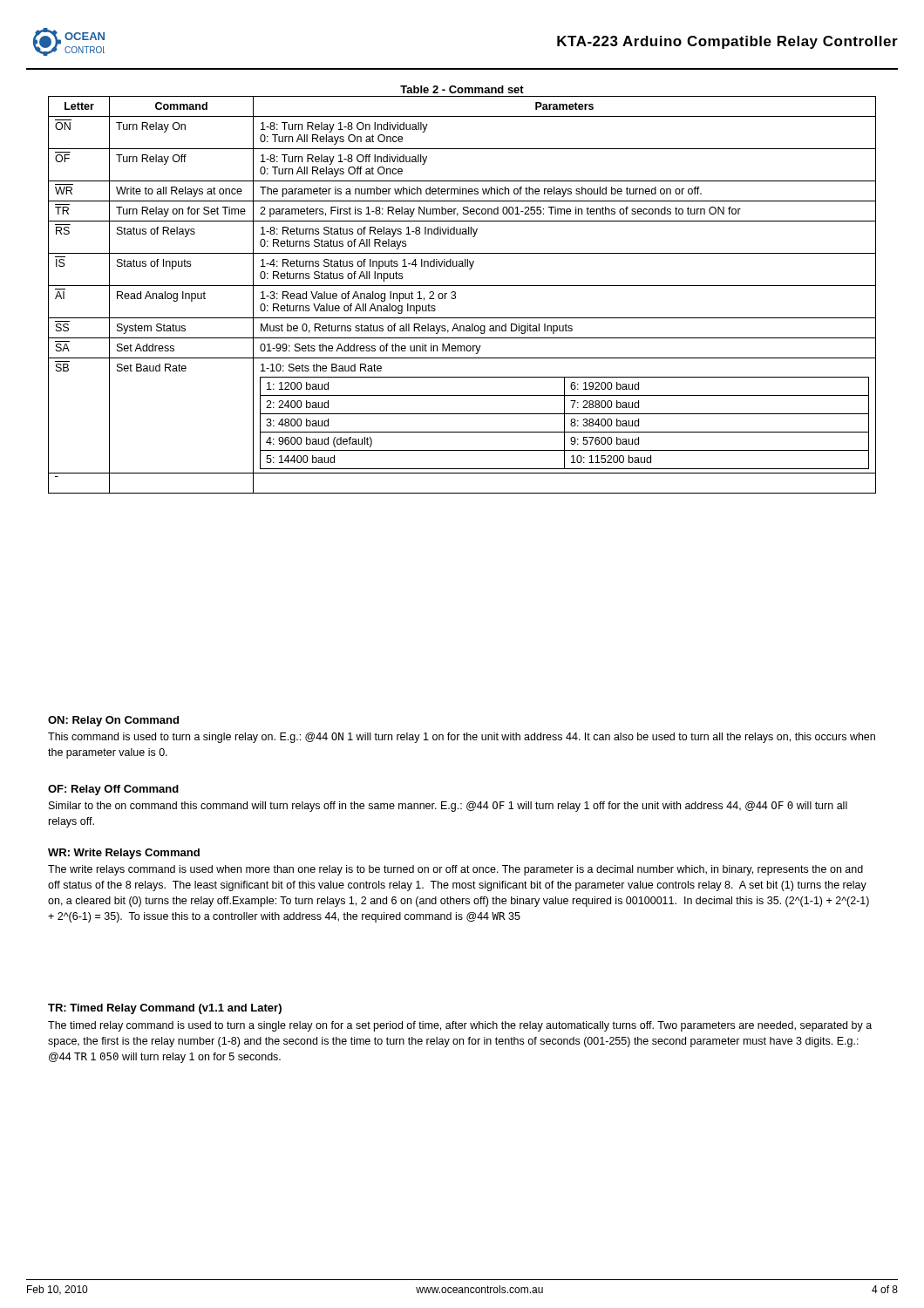
Task: Point to the text block starting "ON: Relay On Command"
Action: coord(114,720)
